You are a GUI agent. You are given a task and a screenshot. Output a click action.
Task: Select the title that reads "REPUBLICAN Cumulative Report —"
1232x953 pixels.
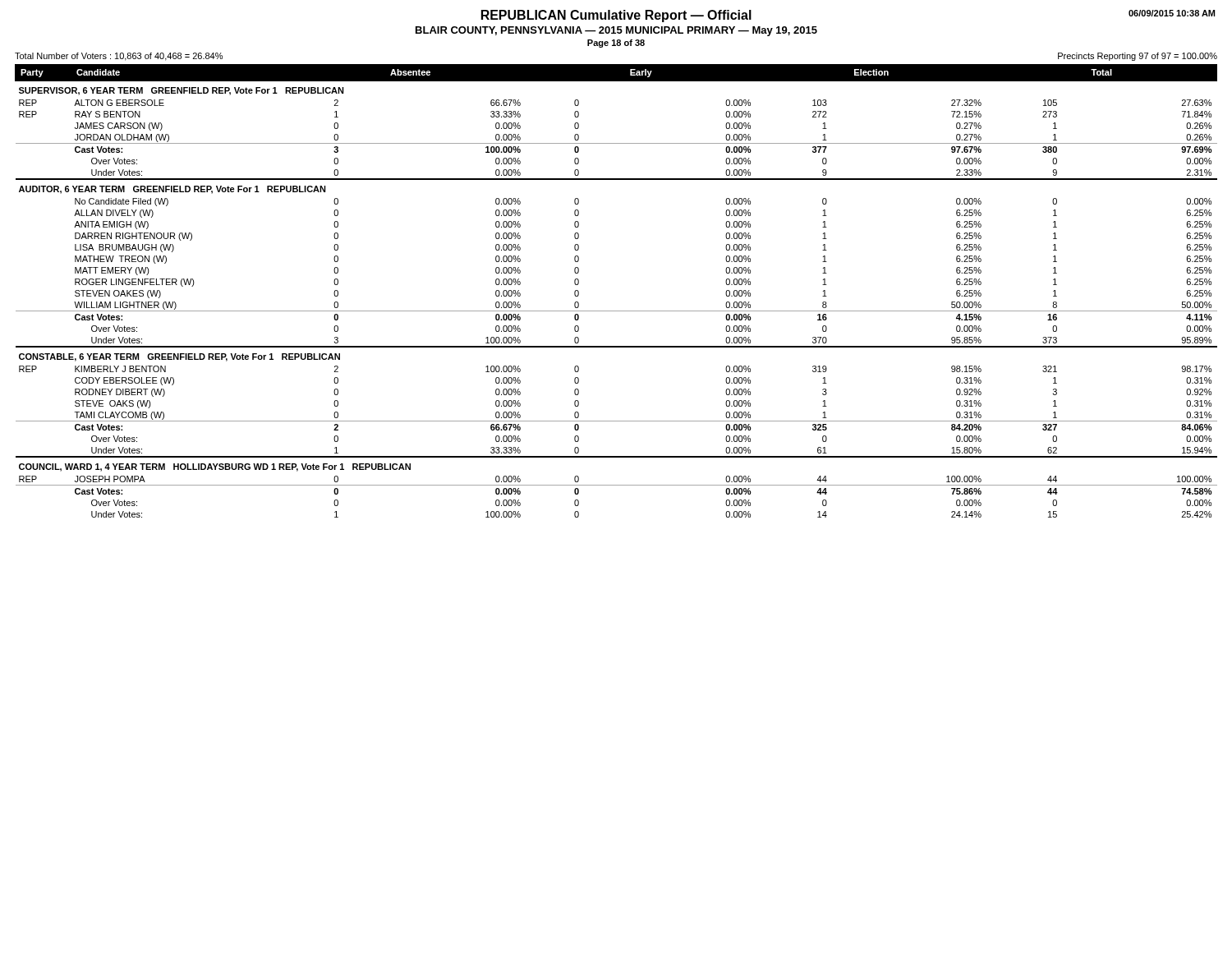pyautogui.click(x=616, y=15)
